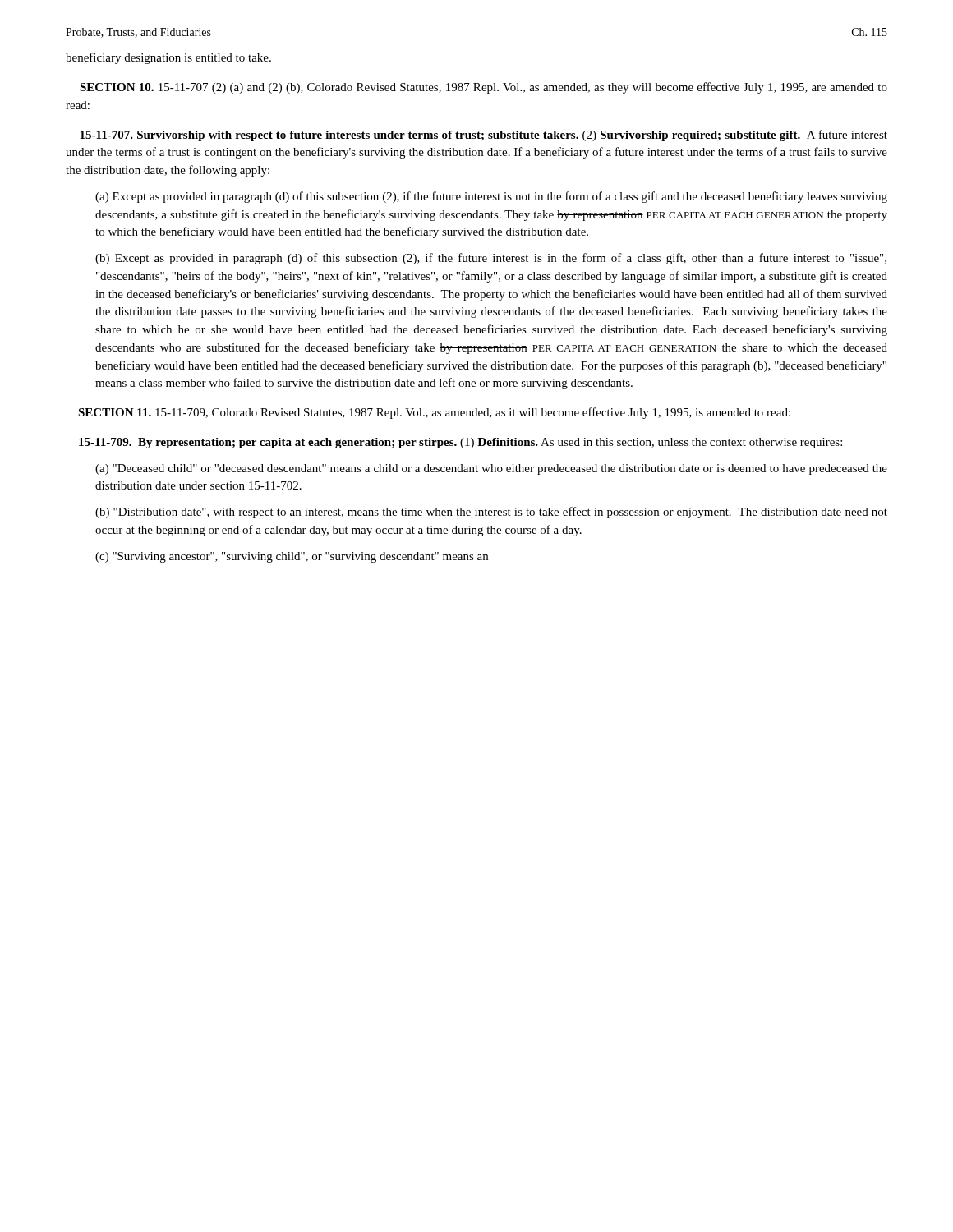Point to the text starting "15-11-709. By representation; per"
Screen dimensions: 1232x953
454,442
